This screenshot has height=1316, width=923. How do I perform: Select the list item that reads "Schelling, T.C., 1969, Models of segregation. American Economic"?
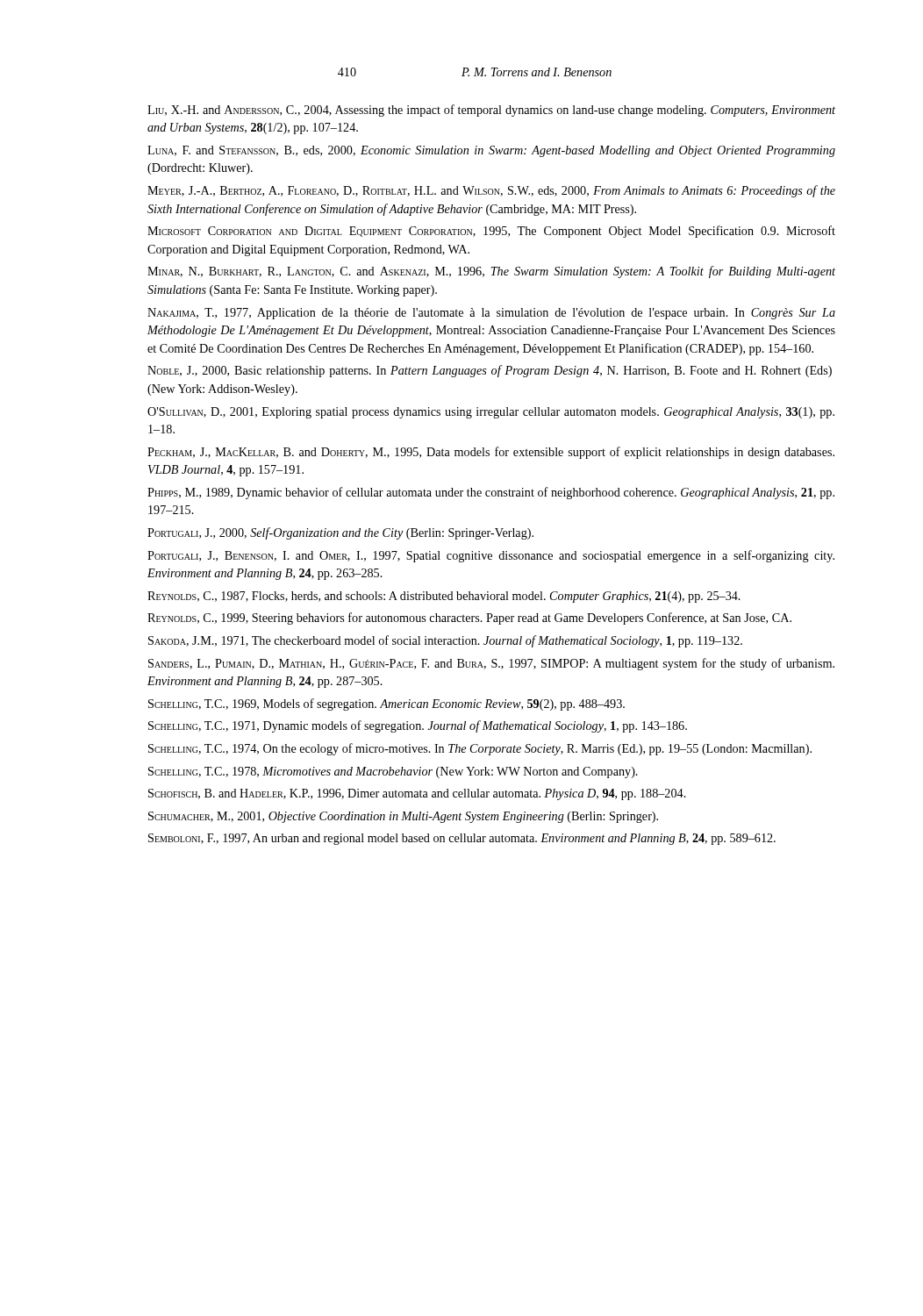pyautogui.click(x=475, y=704)
